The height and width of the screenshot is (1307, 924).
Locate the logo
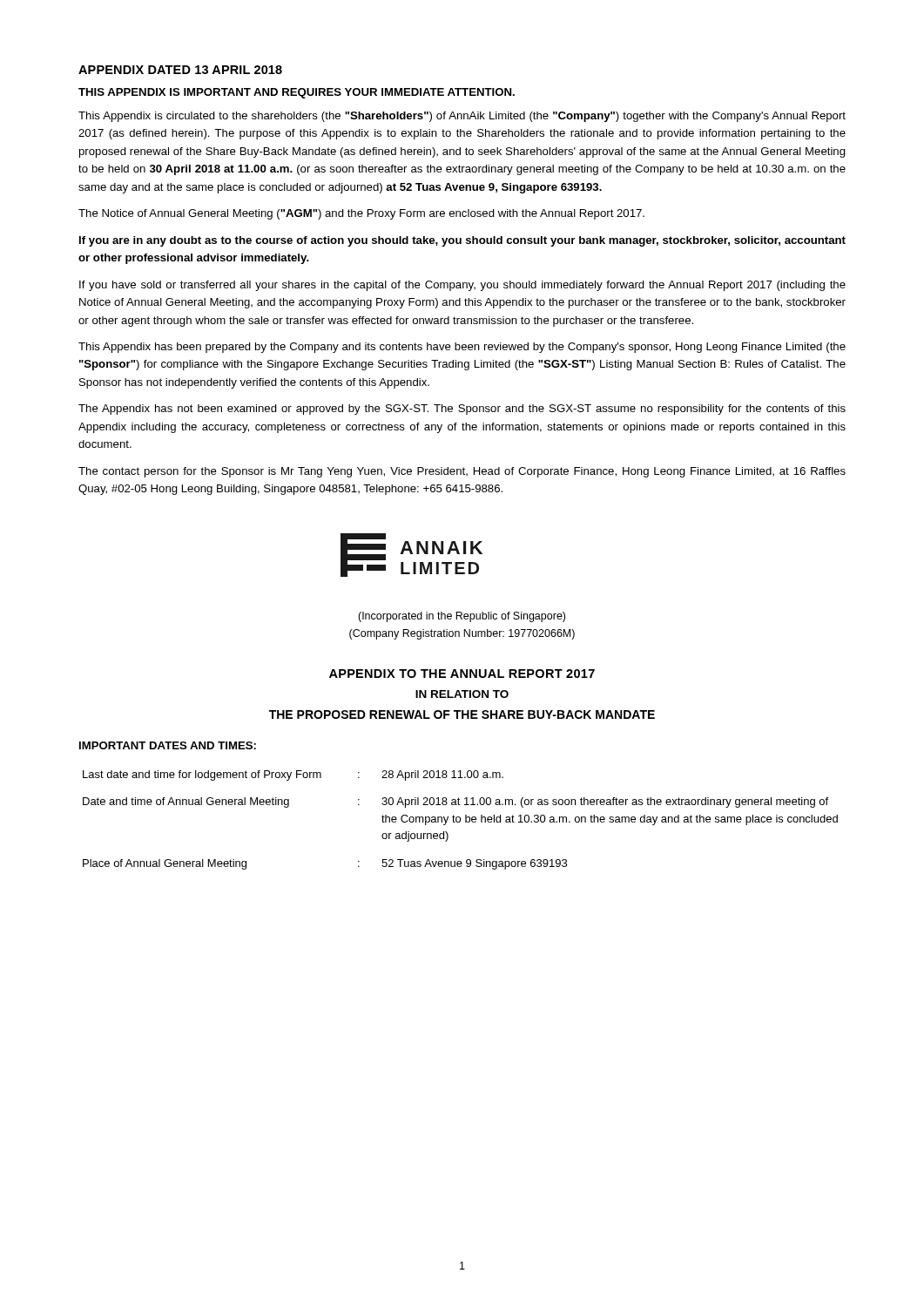pos(462,562)
